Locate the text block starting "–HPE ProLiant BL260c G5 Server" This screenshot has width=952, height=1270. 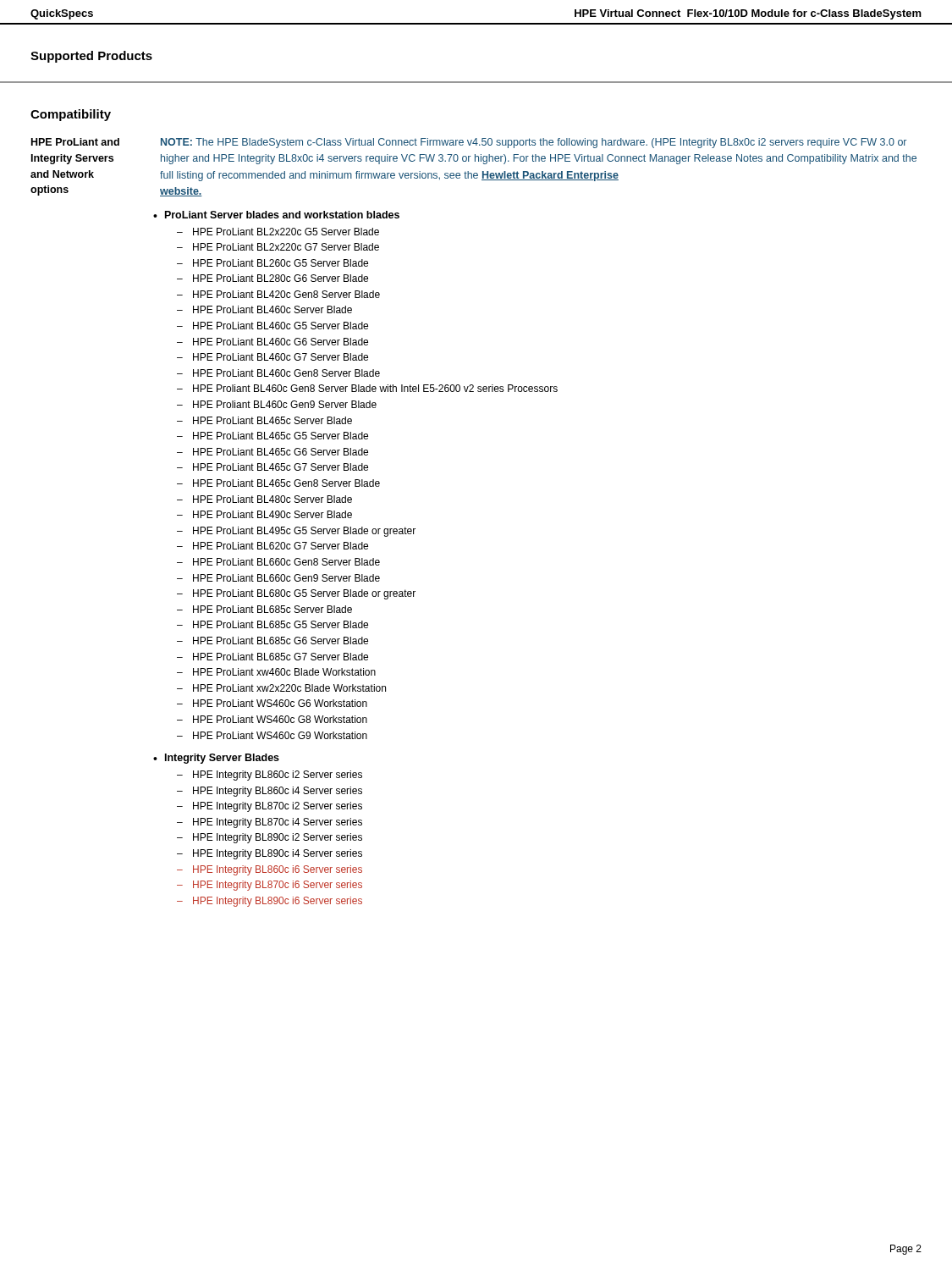coord(273,263)
